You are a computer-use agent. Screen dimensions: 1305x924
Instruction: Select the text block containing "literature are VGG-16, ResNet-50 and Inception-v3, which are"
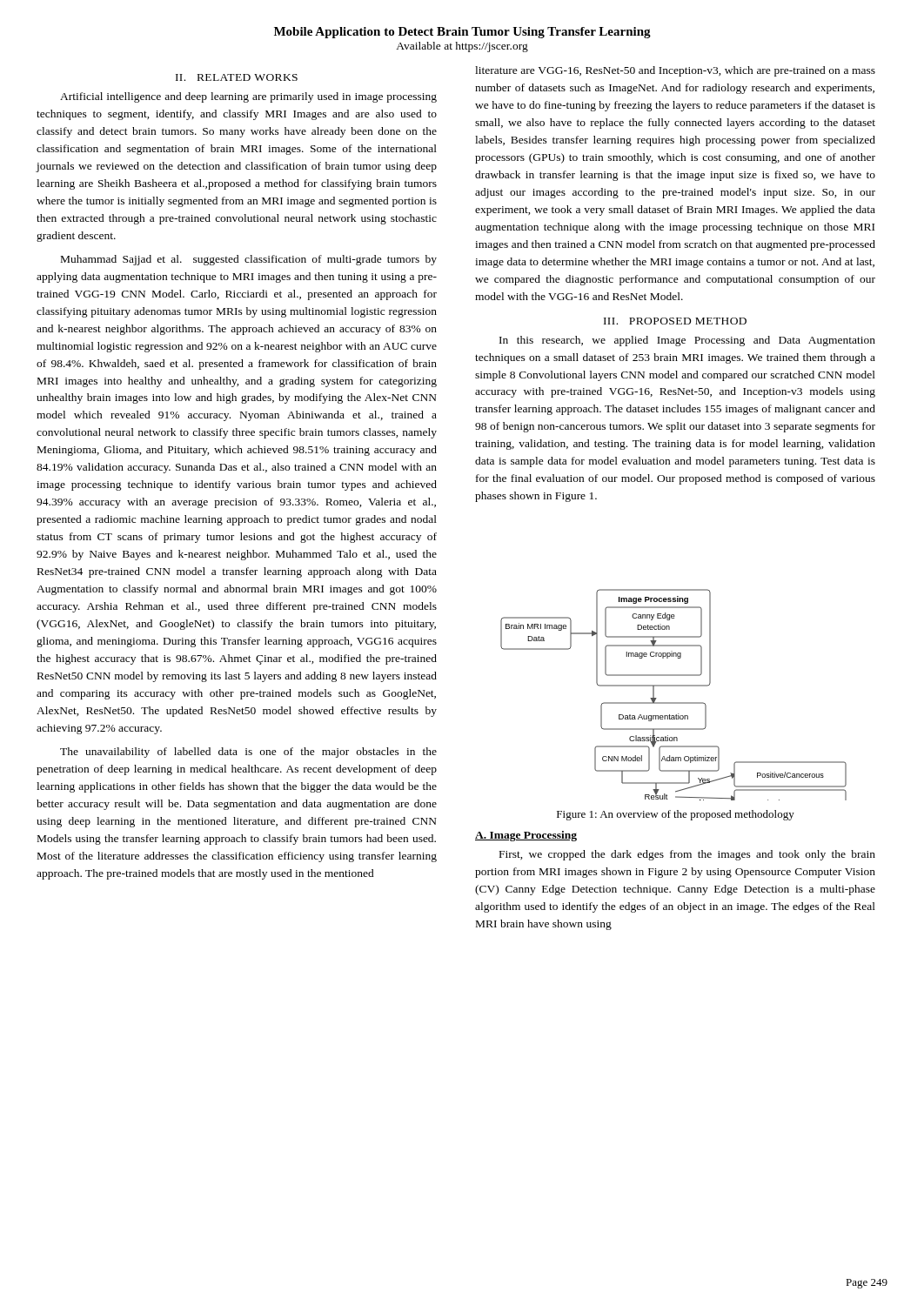coord(675,183)
